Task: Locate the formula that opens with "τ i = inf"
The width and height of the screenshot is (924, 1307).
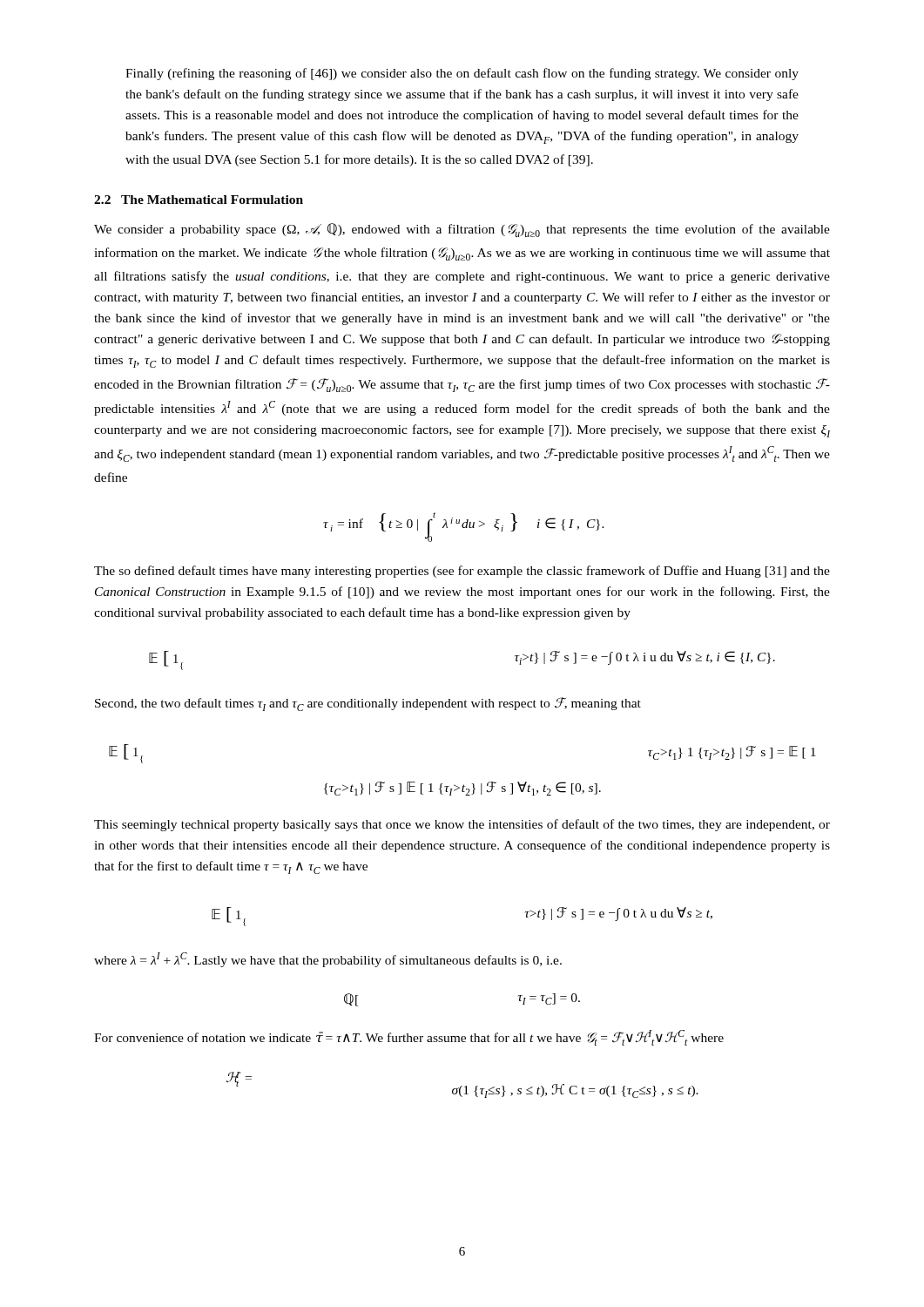Action: (x=463, y=524)
